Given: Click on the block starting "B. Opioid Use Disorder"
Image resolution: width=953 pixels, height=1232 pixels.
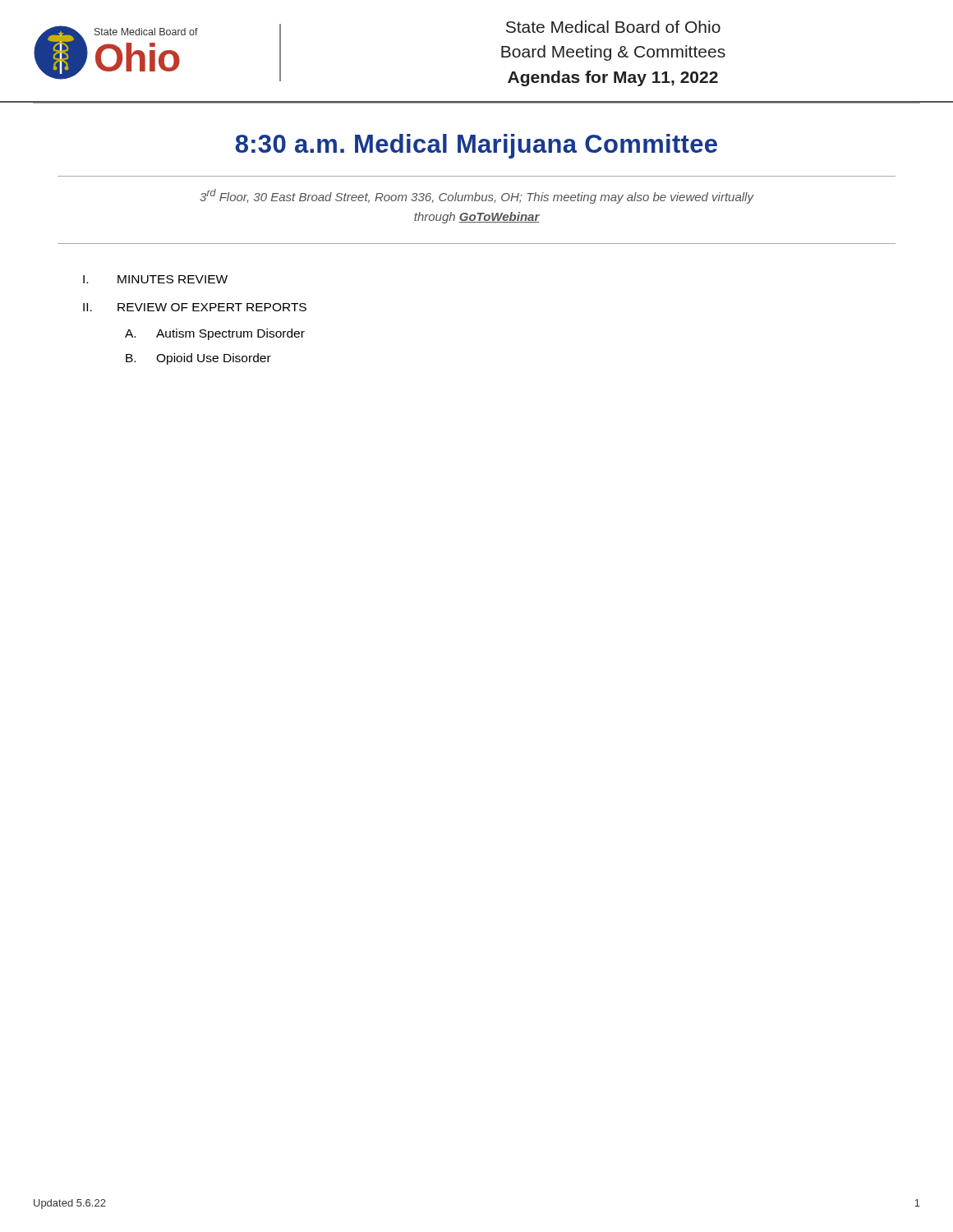Looking at the screenshot, I should [198, 358].
